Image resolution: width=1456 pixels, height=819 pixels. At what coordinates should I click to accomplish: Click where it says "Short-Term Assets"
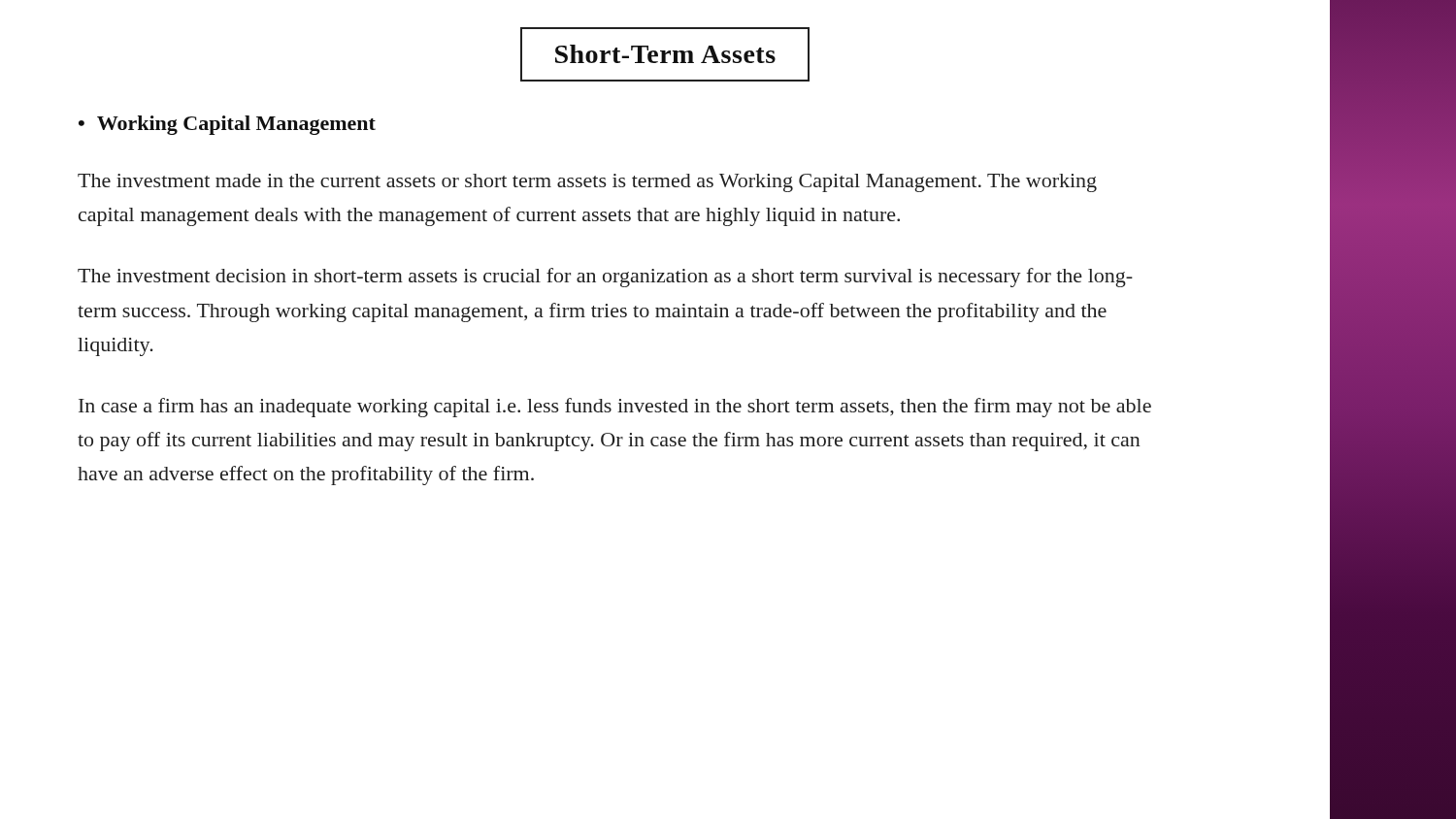pyautogui.click(x=665, y=54)
